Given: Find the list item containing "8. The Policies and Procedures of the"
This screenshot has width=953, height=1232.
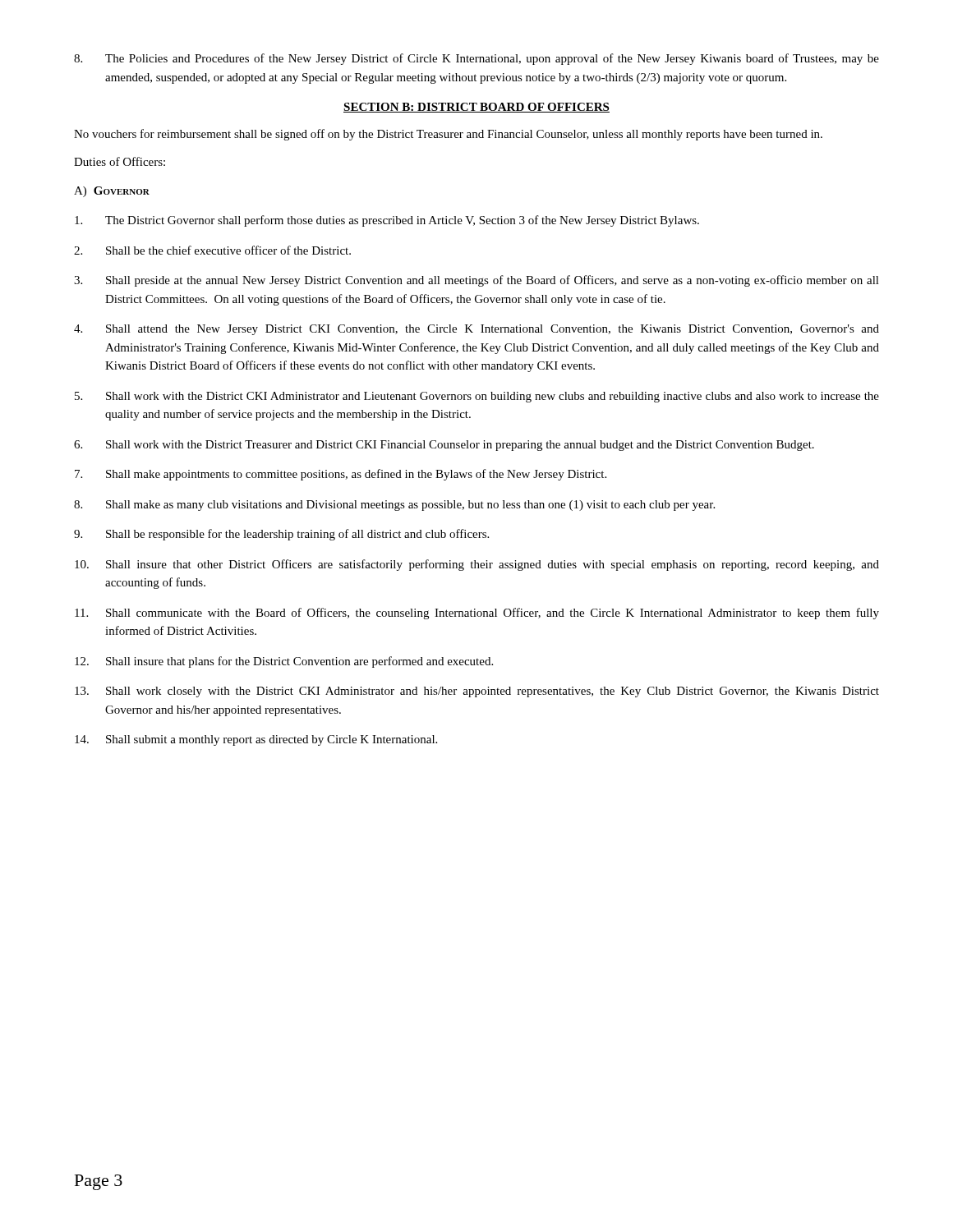Looking at the screenshot, I should click(476, 68).
